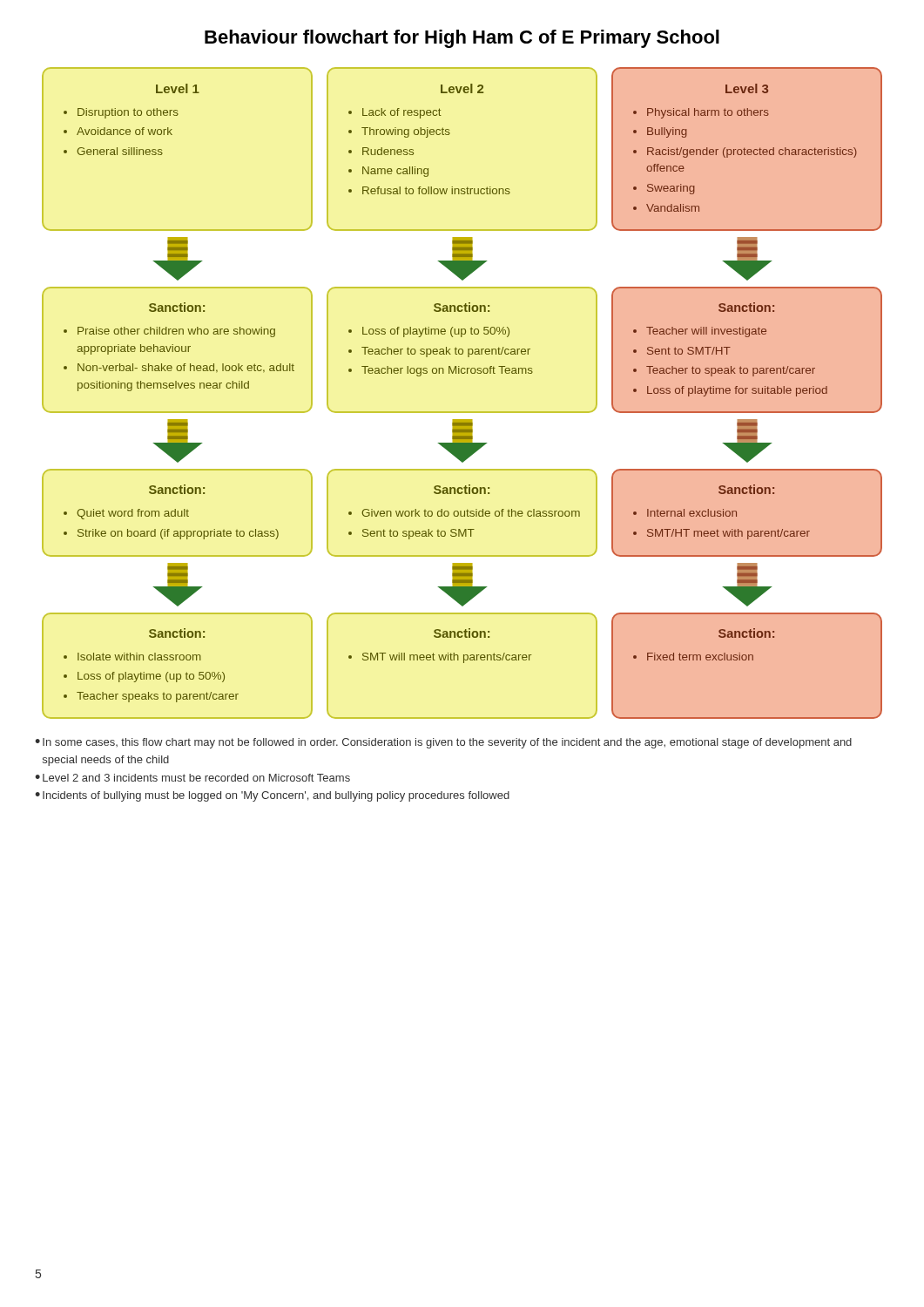Viewport: 924px width, 1307px height.
Task: Select a flowchart
Action: click(x=462, y=393)
